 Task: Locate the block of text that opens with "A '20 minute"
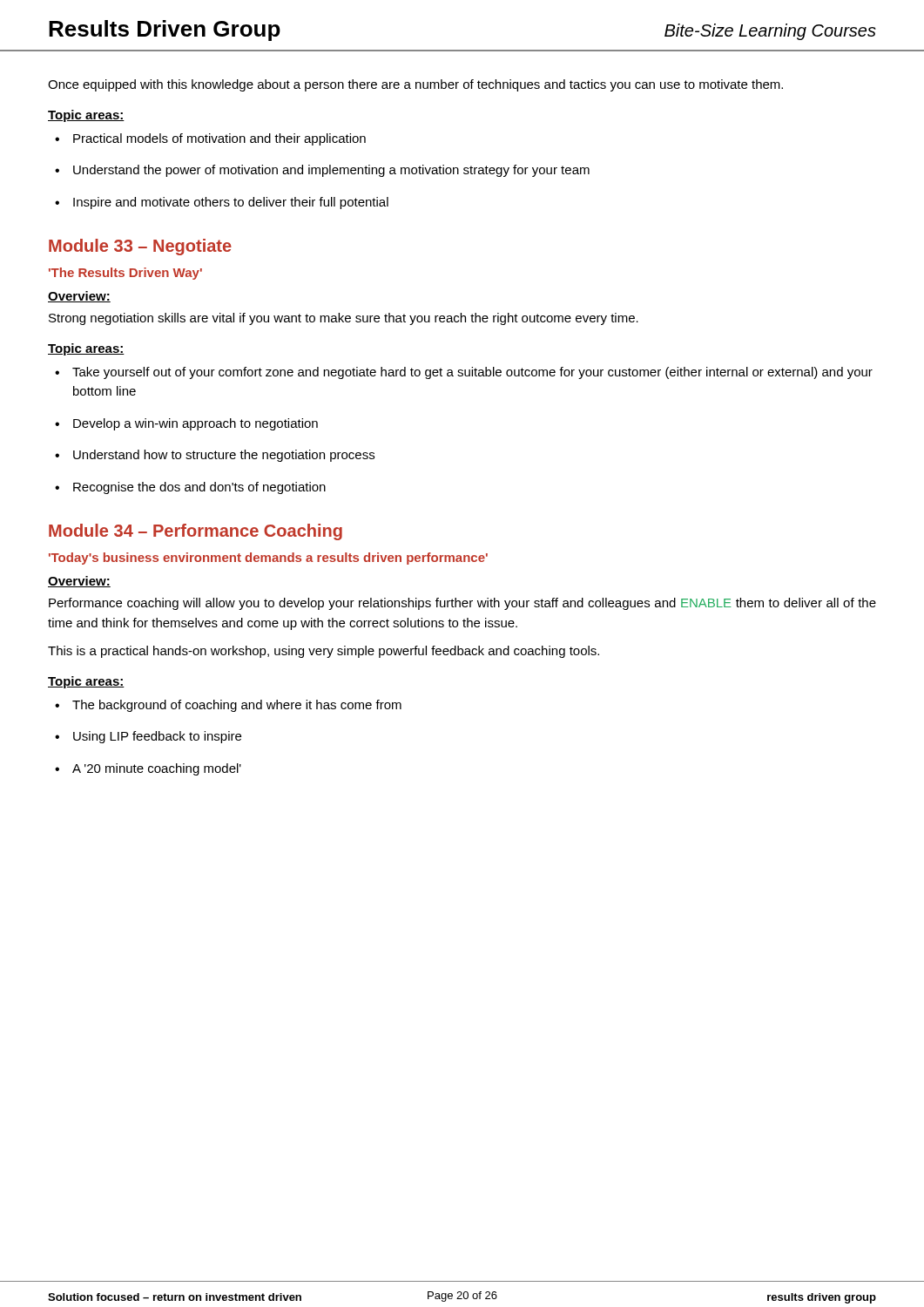coord(157,768)
